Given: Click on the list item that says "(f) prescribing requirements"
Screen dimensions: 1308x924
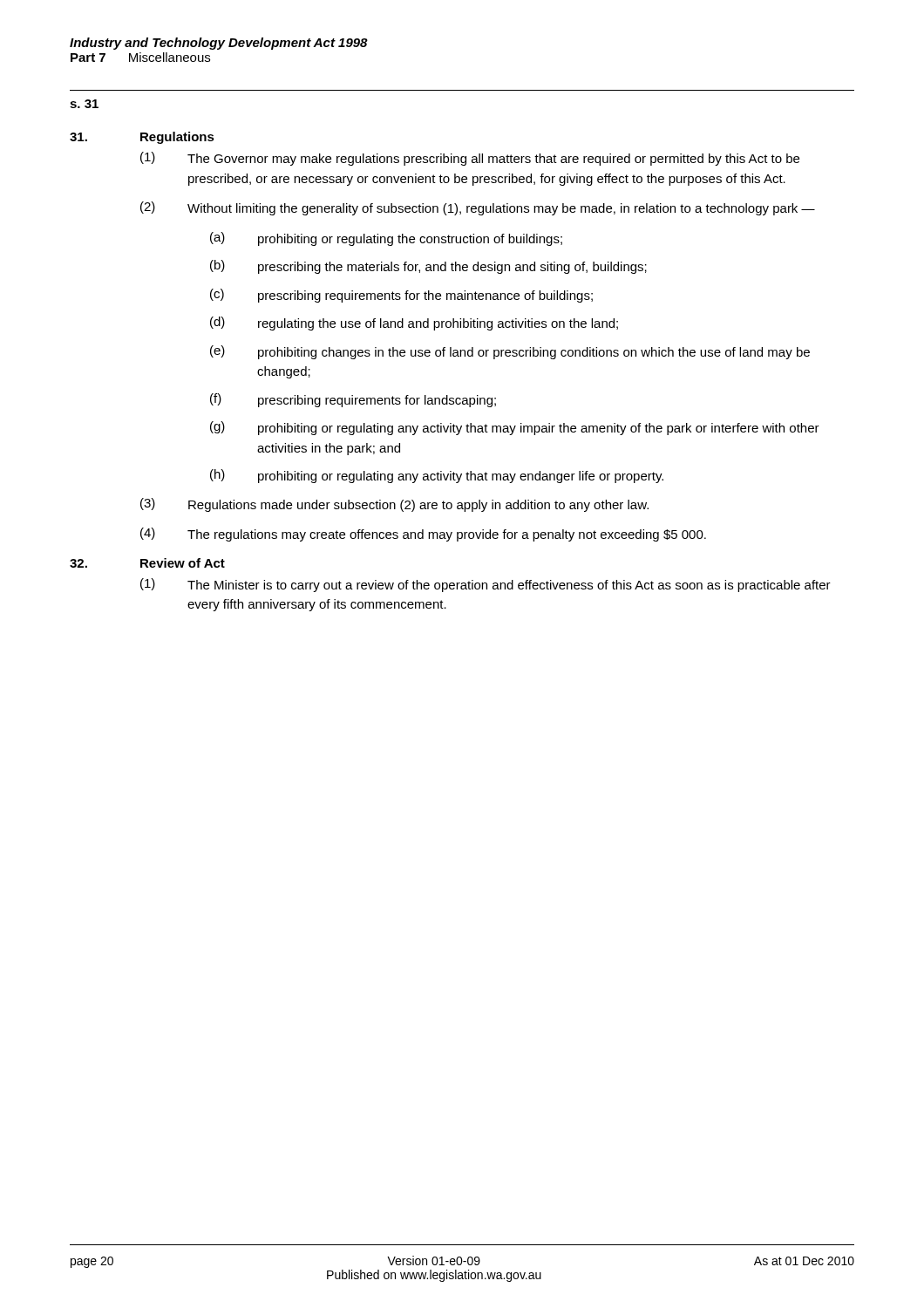Looking at the screenshot, I should click(x=353, y=400).
